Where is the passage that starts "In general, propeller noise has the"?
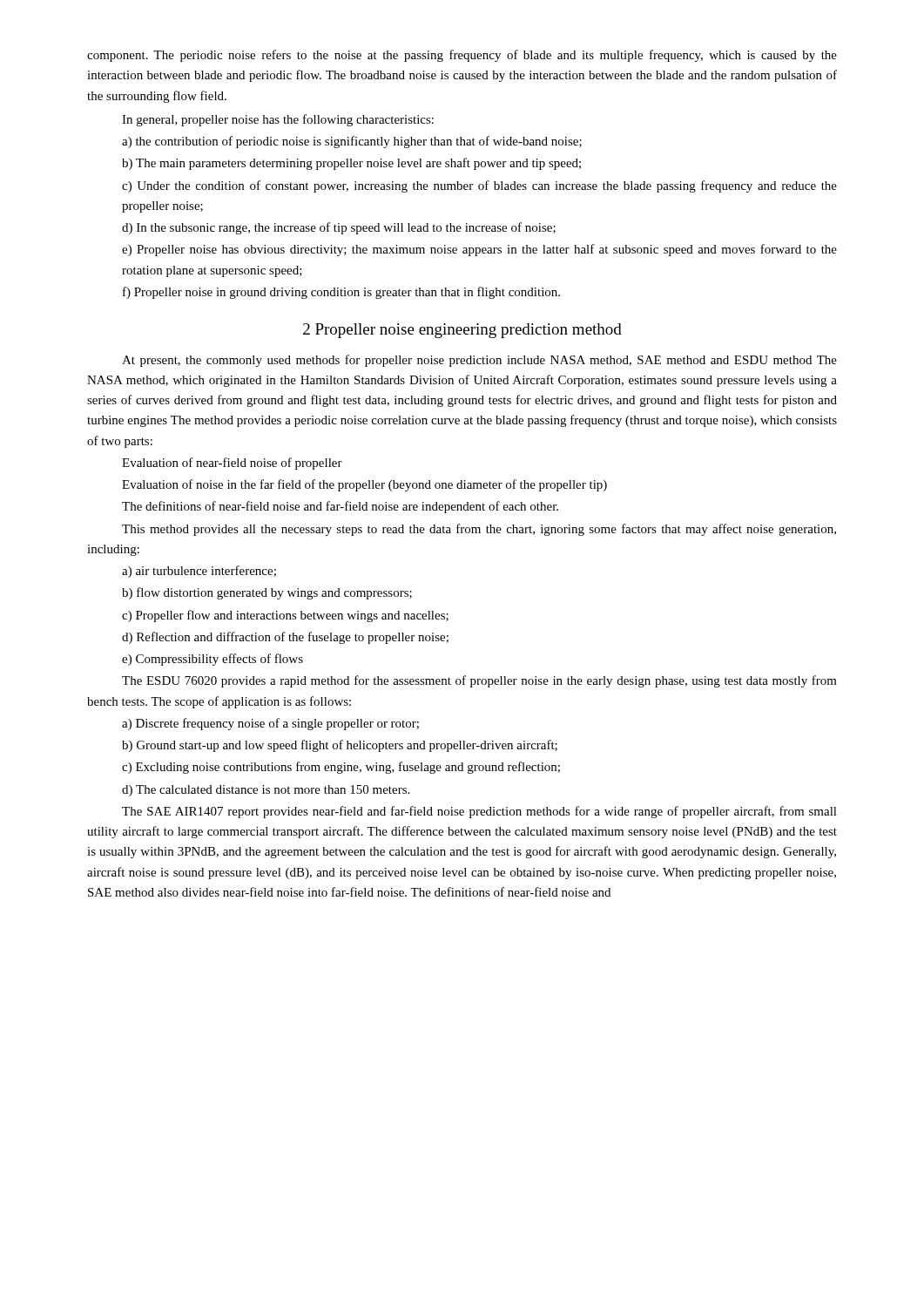Image resolution: width=924 pixels, height=1307 pixels. 278,120
